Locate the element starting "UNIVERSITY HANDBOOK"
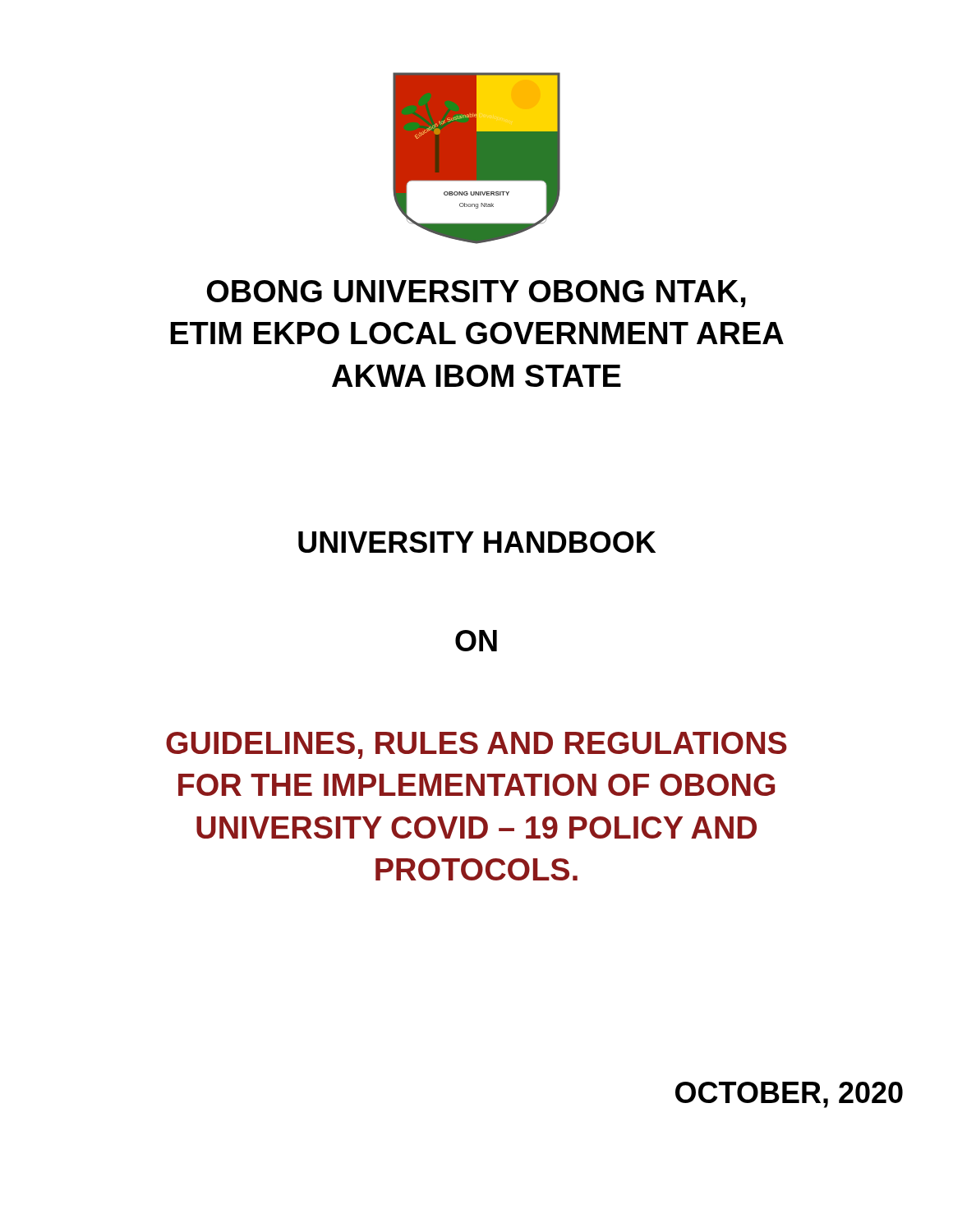This screenshot has width=953, height=1232. (476, 543)
